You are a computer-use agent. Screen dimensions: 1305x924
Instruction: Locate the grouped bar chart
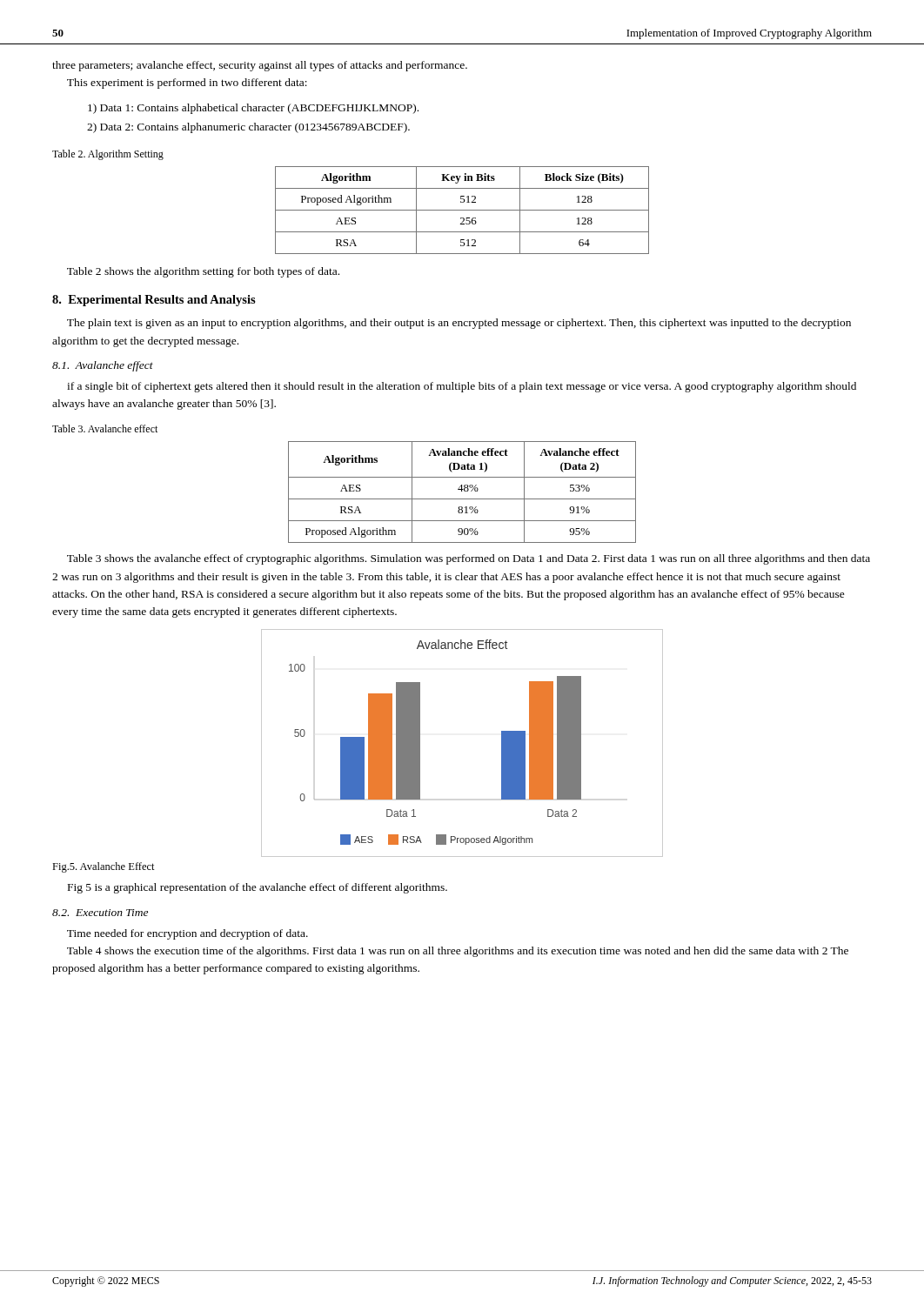point(462,743)
